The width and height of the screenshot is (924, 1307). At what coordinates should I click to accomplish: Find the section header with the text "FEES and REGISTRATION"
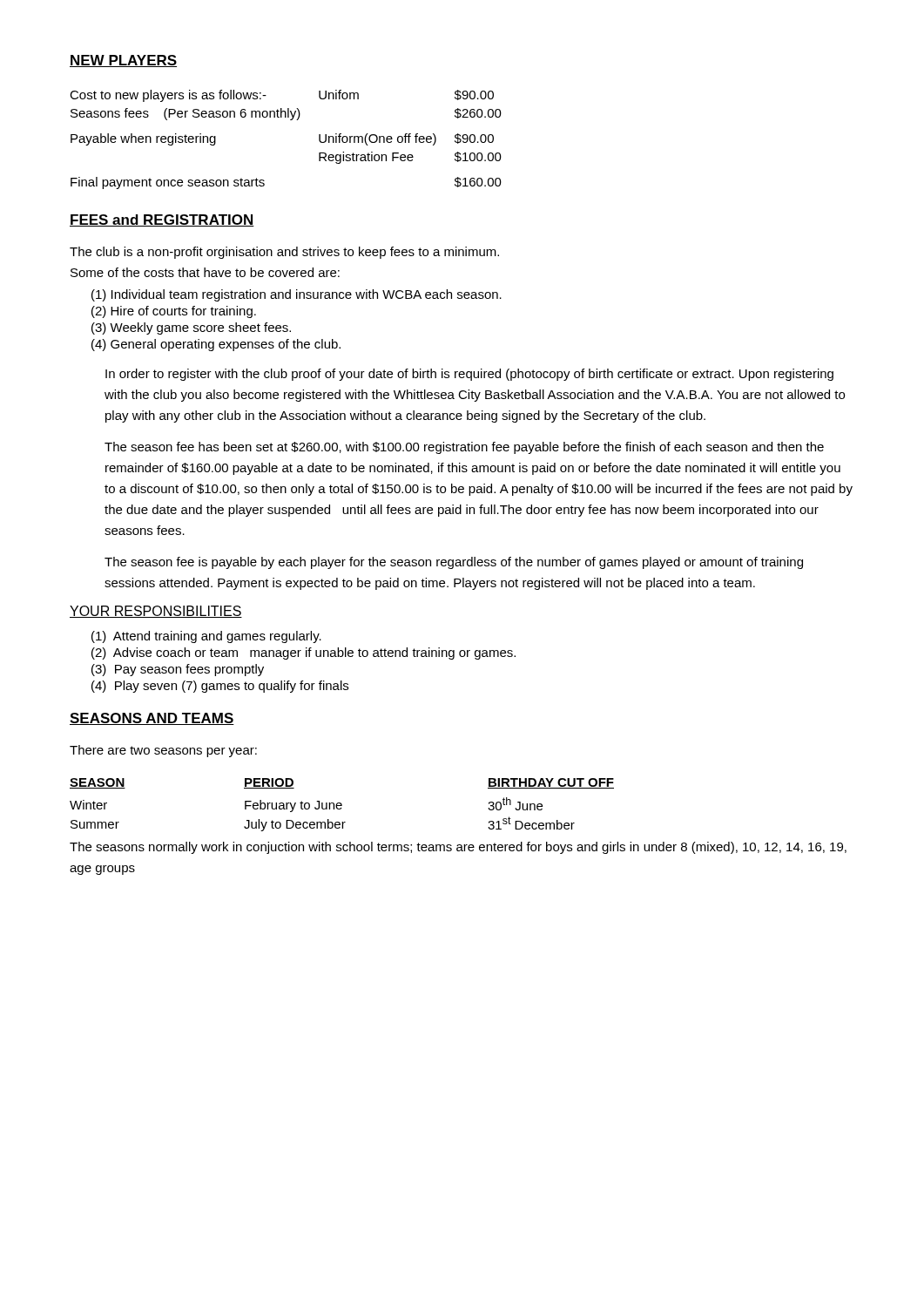tap(162, 220)
